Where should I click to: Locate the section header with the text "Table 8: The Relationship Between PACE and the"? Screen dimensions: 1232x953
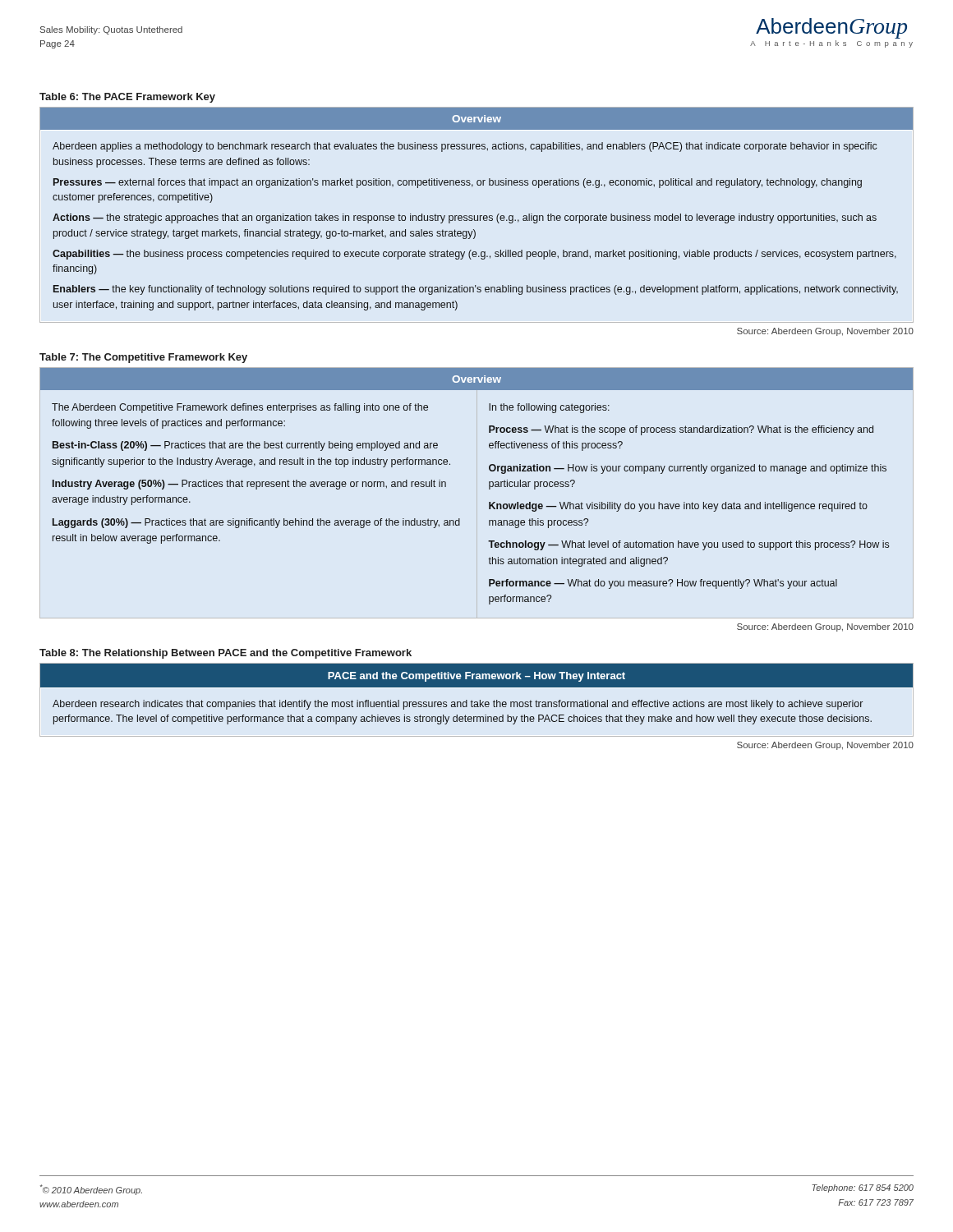226,652
